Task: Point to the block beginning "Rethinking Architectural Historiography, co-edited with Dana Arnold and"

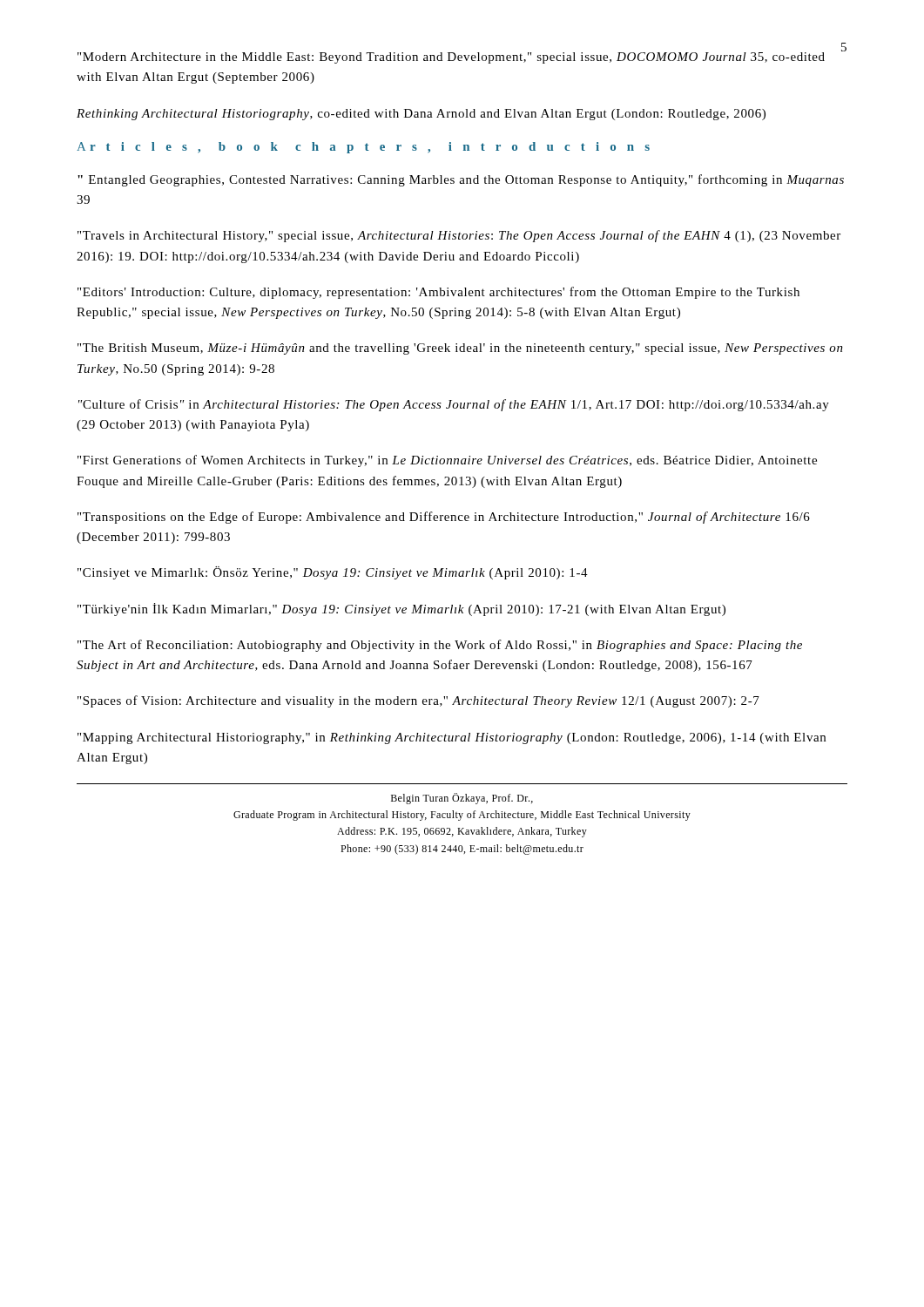Action: point(422,113)
